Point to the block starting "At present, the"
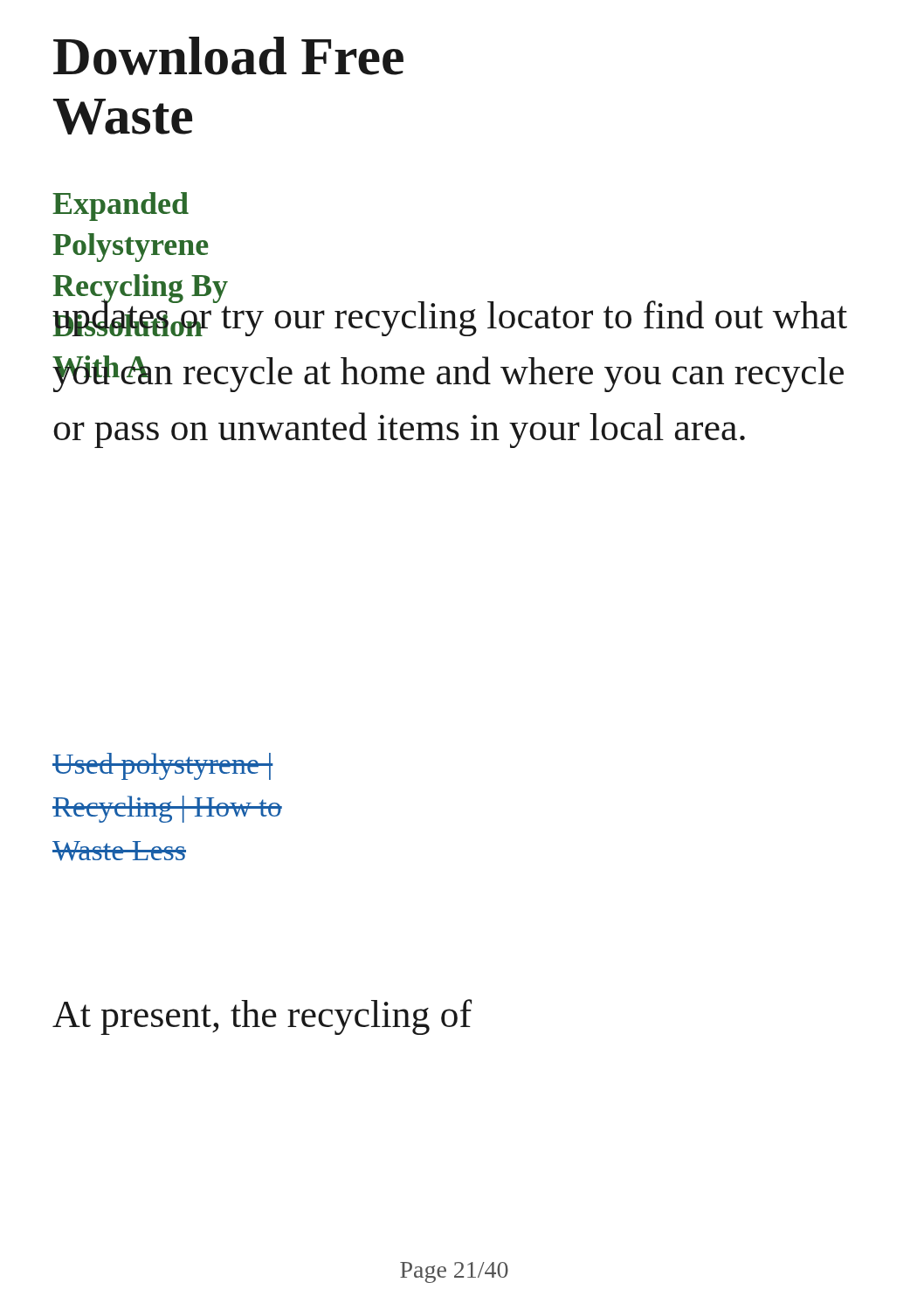 click(262, 1014)
